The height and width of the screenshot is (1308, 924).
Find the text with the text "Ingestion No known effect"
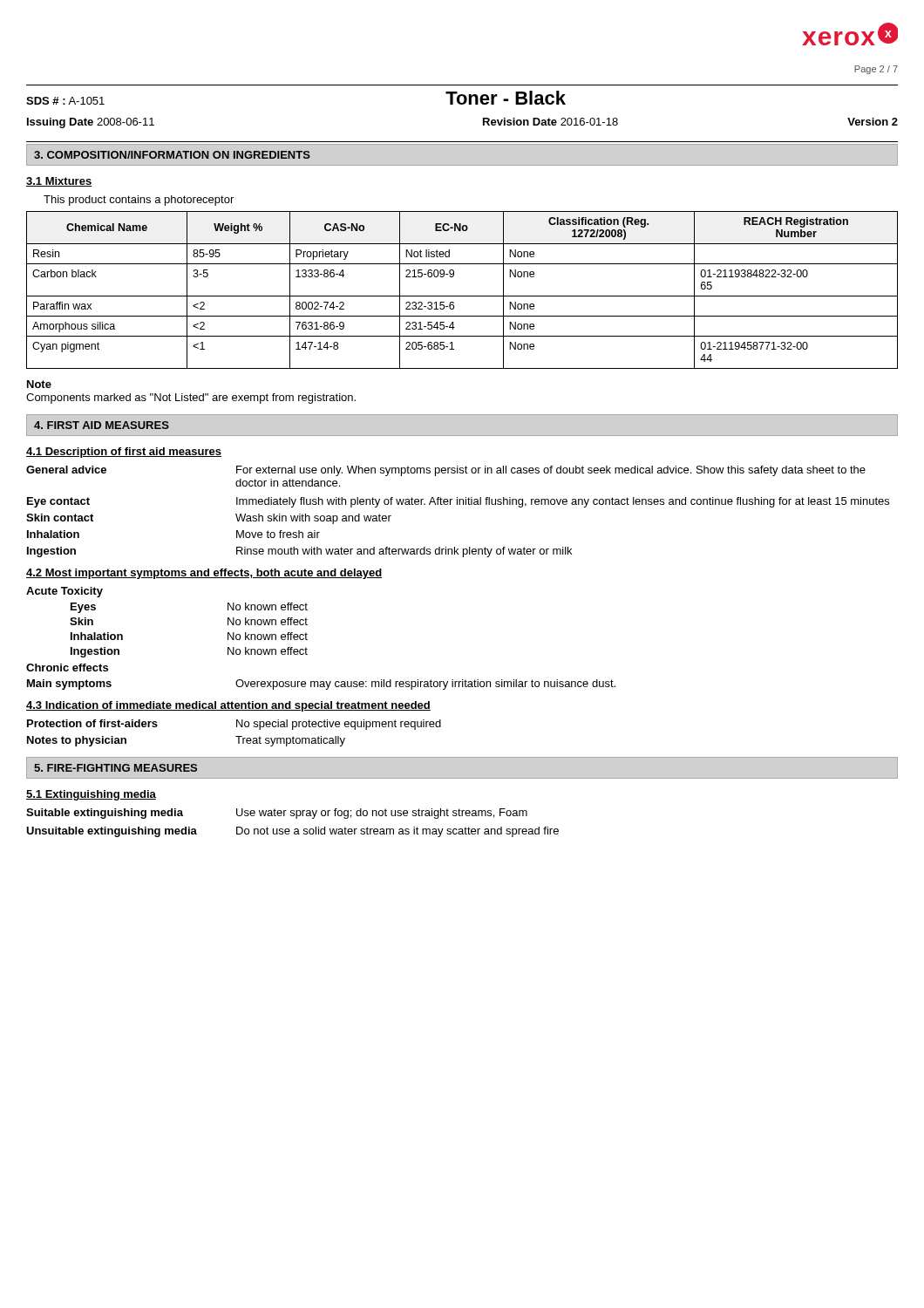95,652
